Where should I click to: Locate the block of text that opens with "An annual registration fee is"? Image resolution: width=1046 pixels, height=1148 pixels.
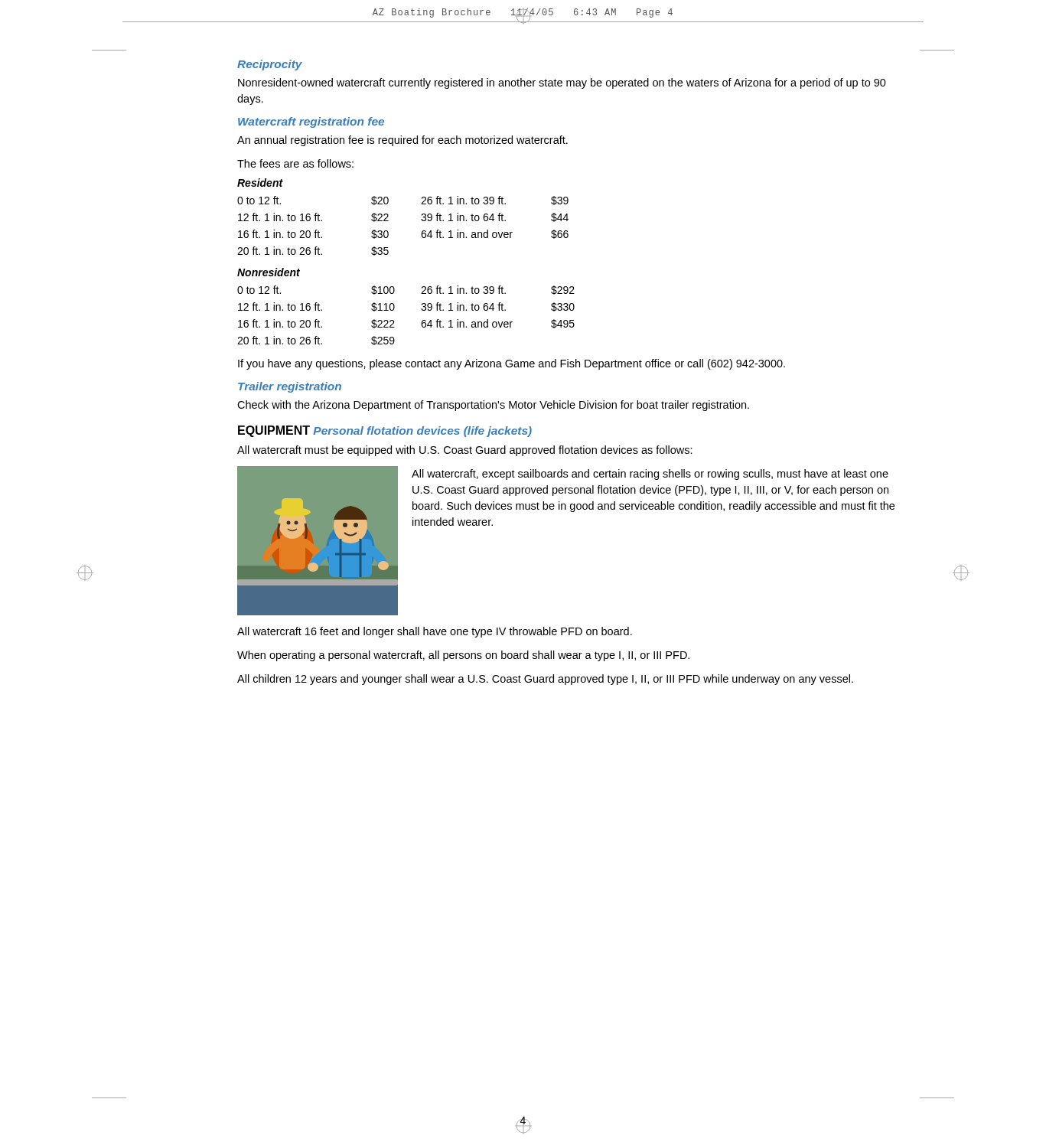click(567, 141)
